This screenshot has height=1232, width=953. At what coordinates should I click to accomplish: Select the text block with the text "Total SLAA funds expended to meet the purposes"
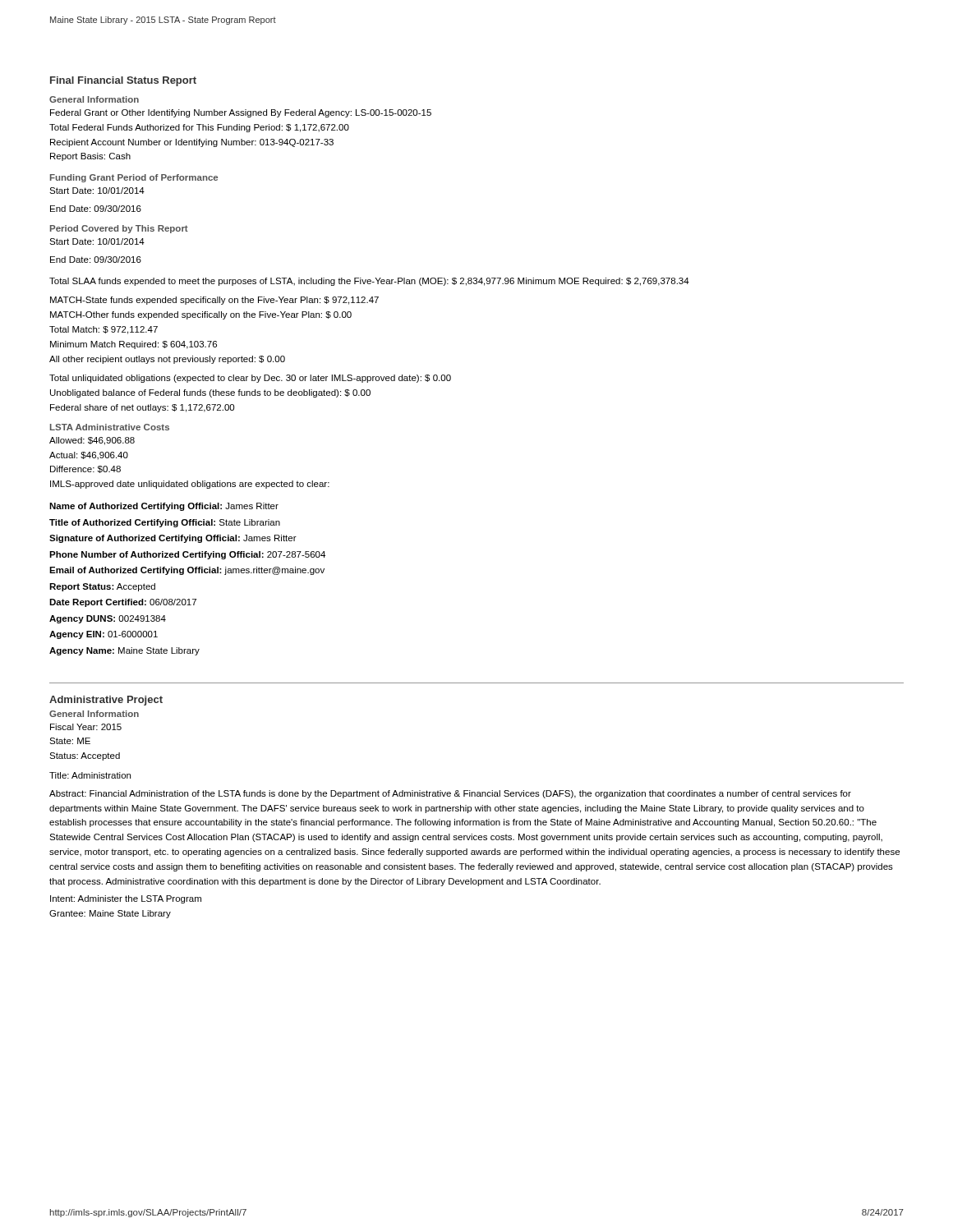click(369, 281)
